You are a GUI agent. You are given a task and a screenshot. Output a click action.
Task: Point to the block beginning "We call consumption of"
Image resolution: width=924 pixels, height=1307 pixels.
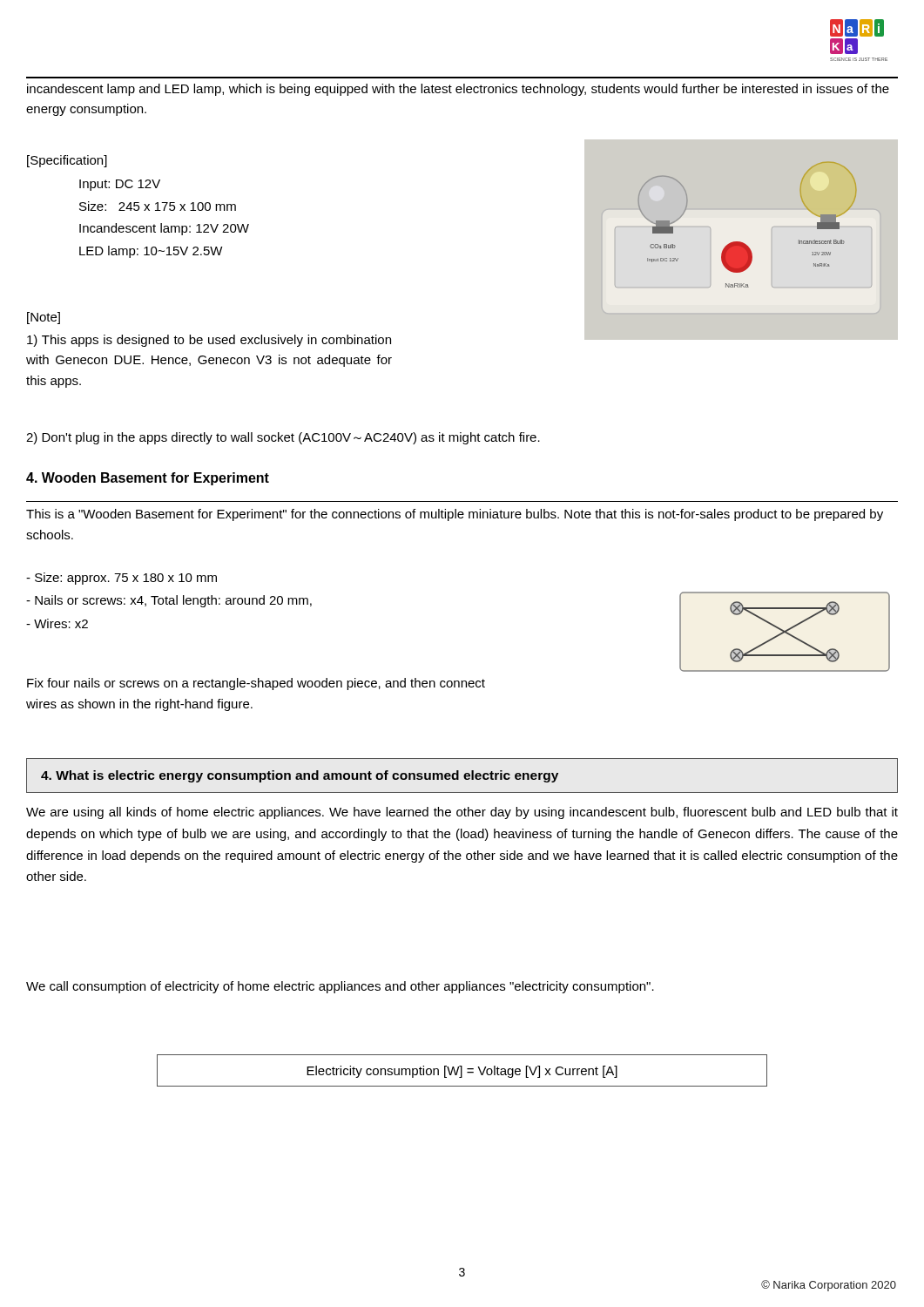pyautogui.click(x=340, y=986)
